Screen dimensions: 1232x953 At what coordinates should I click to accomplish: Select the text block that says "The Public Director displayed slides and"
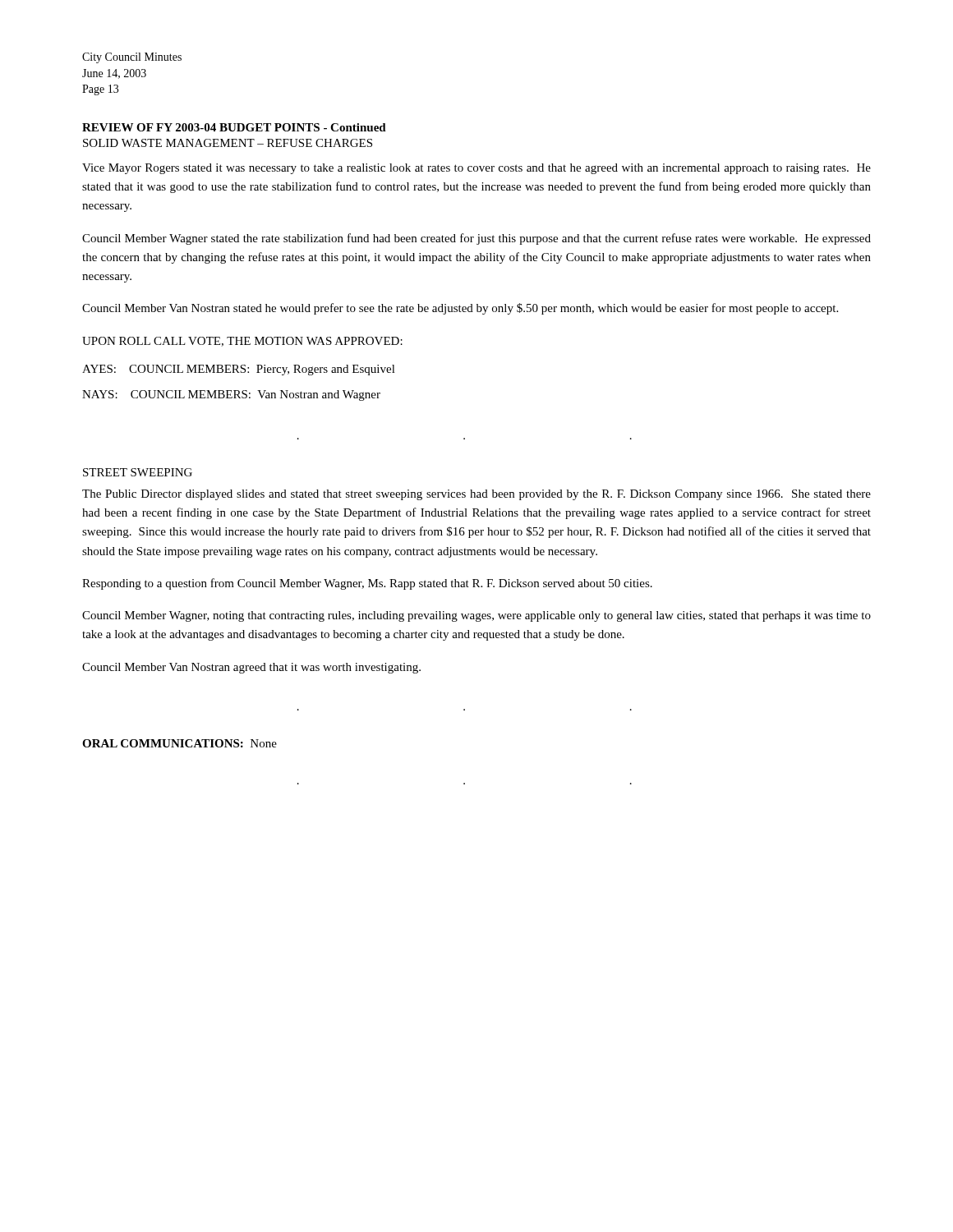476,522
